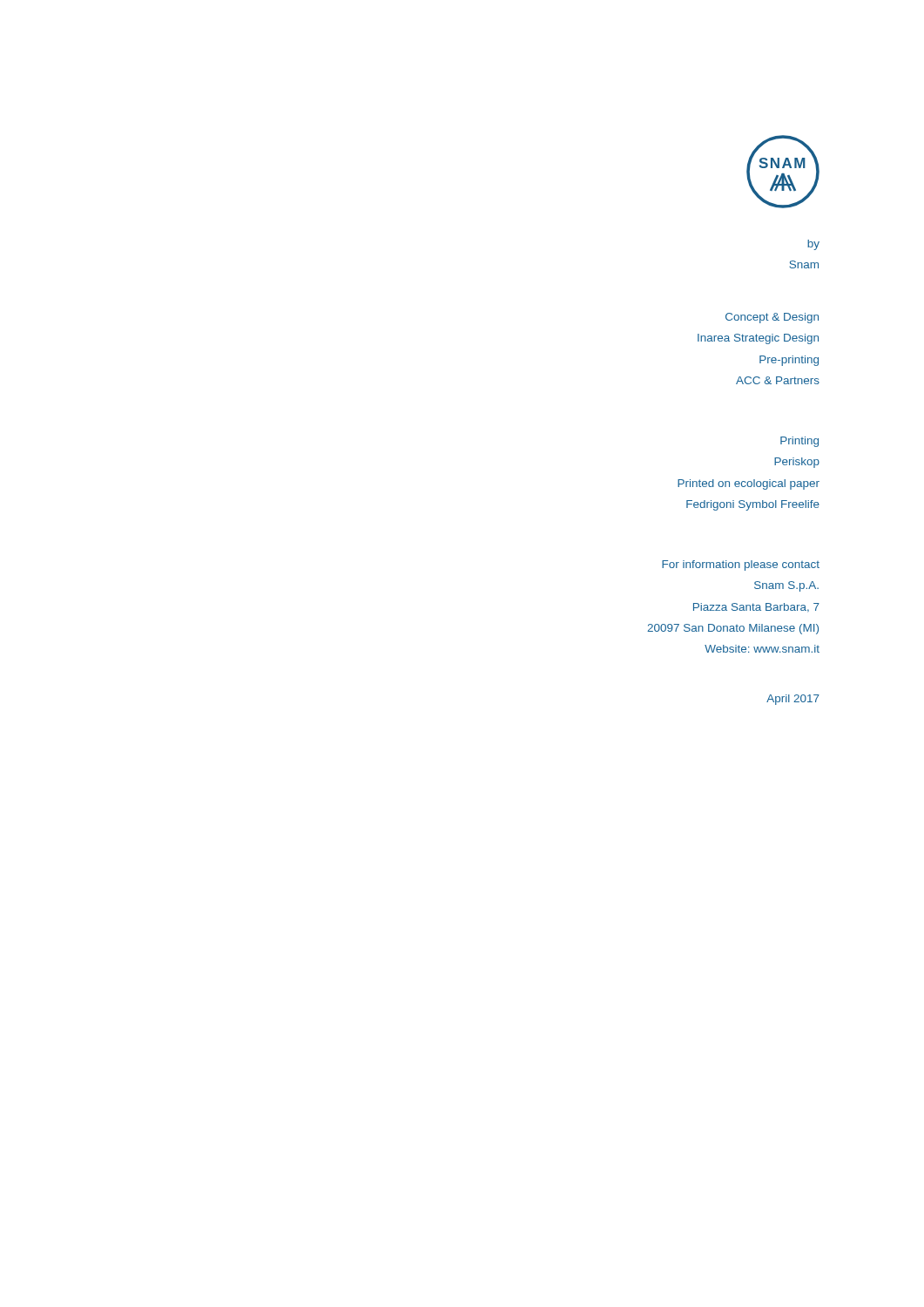924x1307 pixels.
Task: Find the block on this page that starts "Printing Periskop Printed on ecological paper Fedrigoni Symbol"
Action: [748, 473]
